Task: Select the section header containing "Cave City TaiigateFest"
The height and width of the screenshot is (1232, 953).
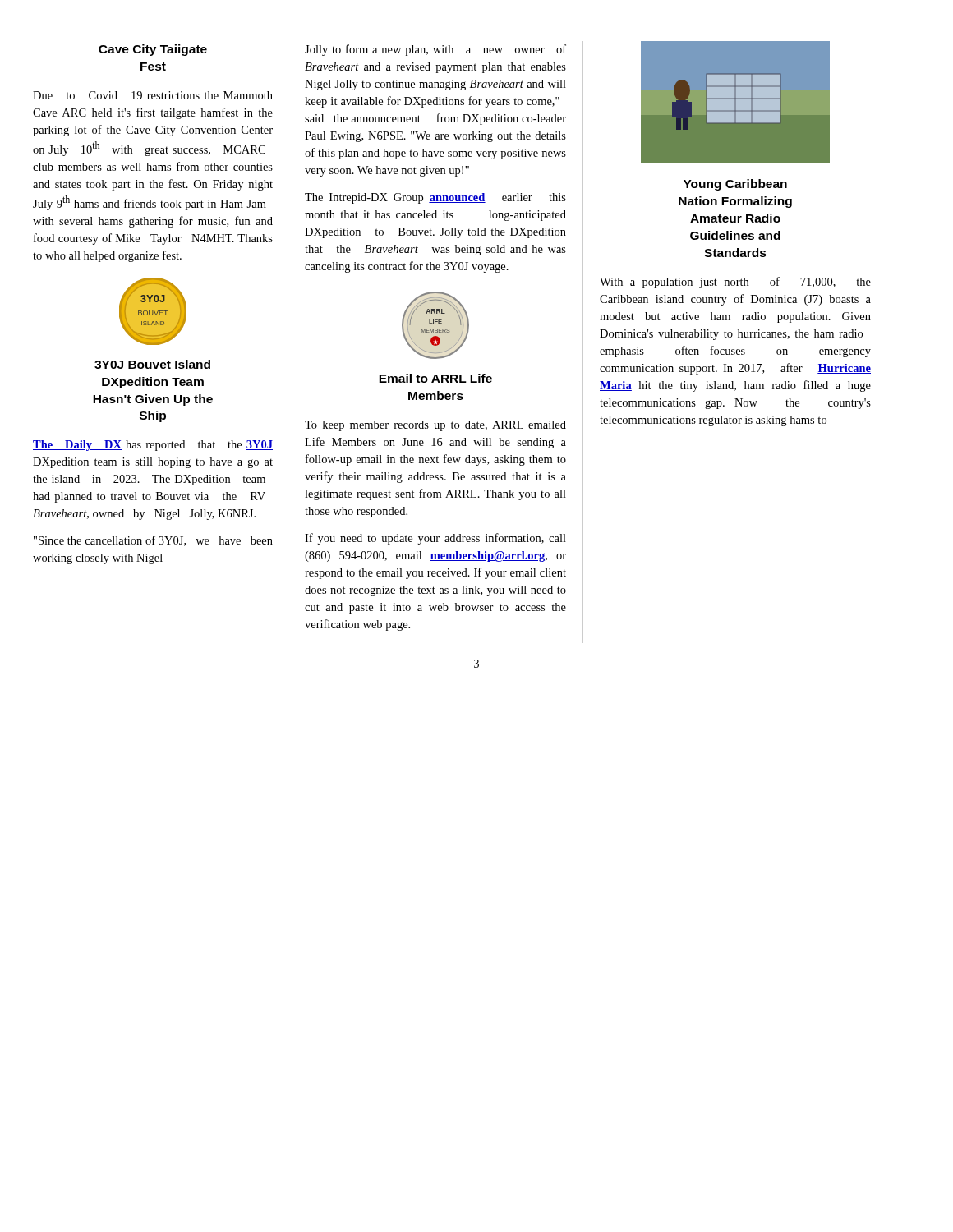Action: (153, 58)
